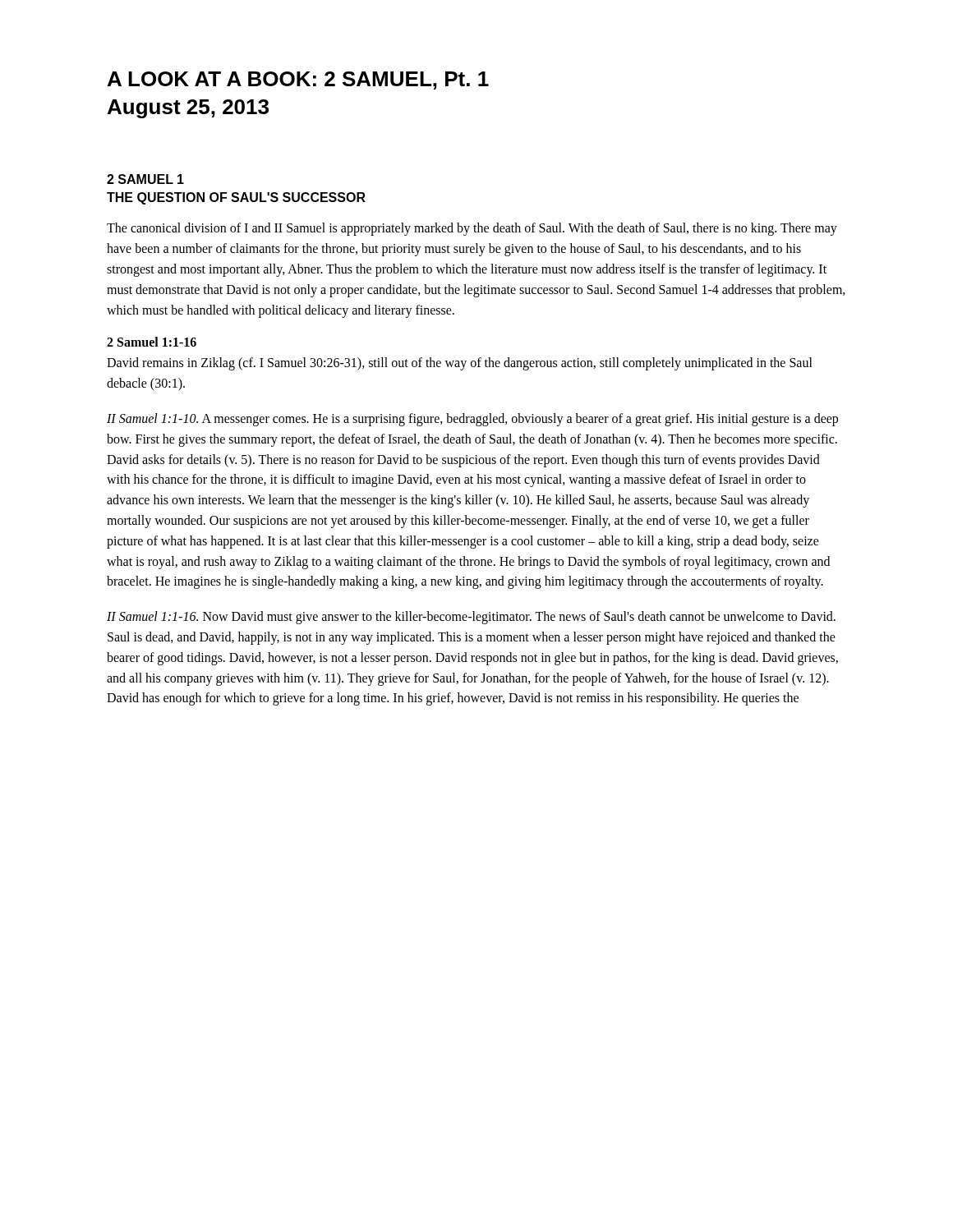Find the block on this page that starts "II Samuel 1:1-10. A messenger comes. He"
953x1232 pixels.
[x=473, y=500]
